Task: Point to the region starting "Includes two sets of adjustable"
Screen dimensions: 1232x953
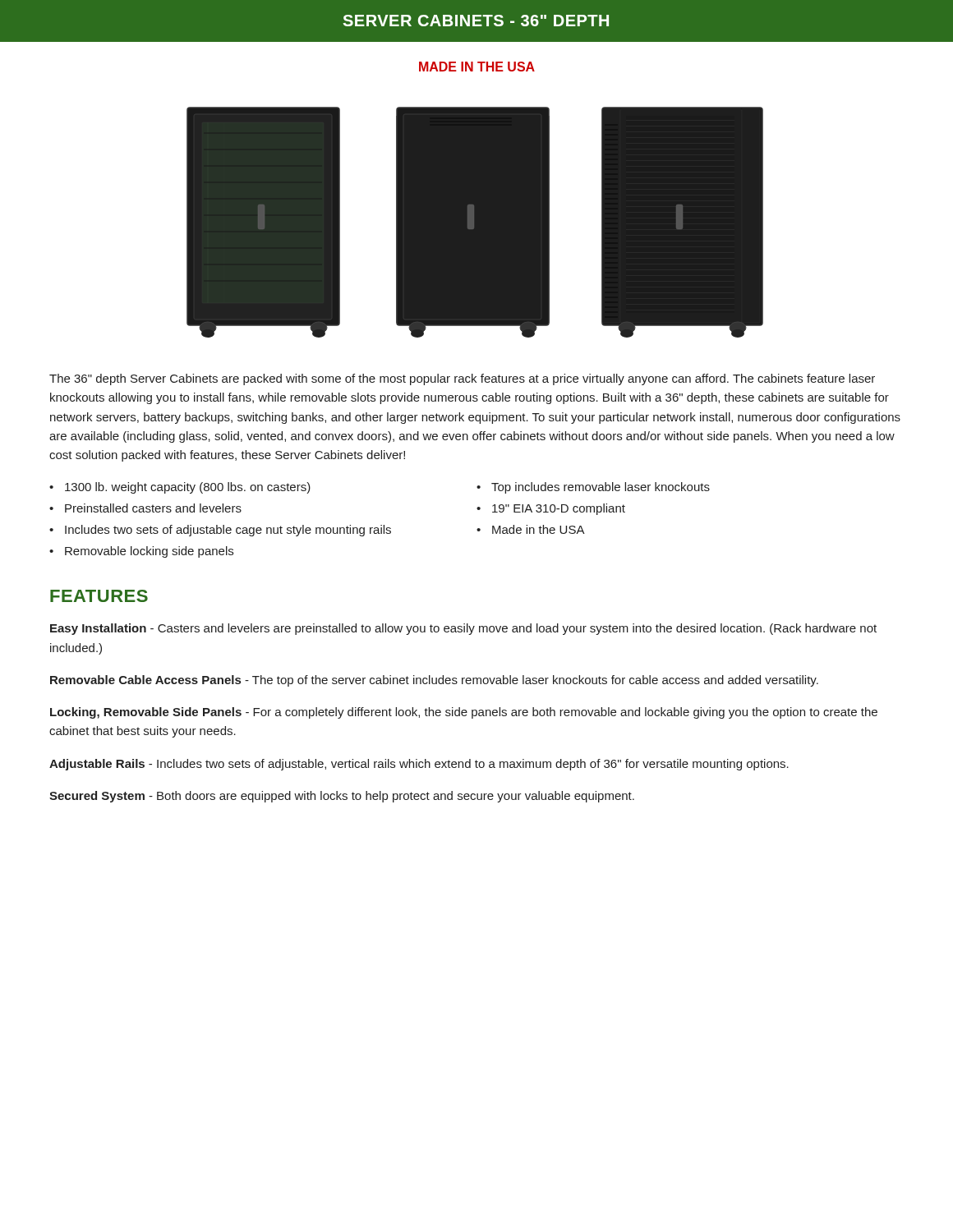Action: (228, 530)
